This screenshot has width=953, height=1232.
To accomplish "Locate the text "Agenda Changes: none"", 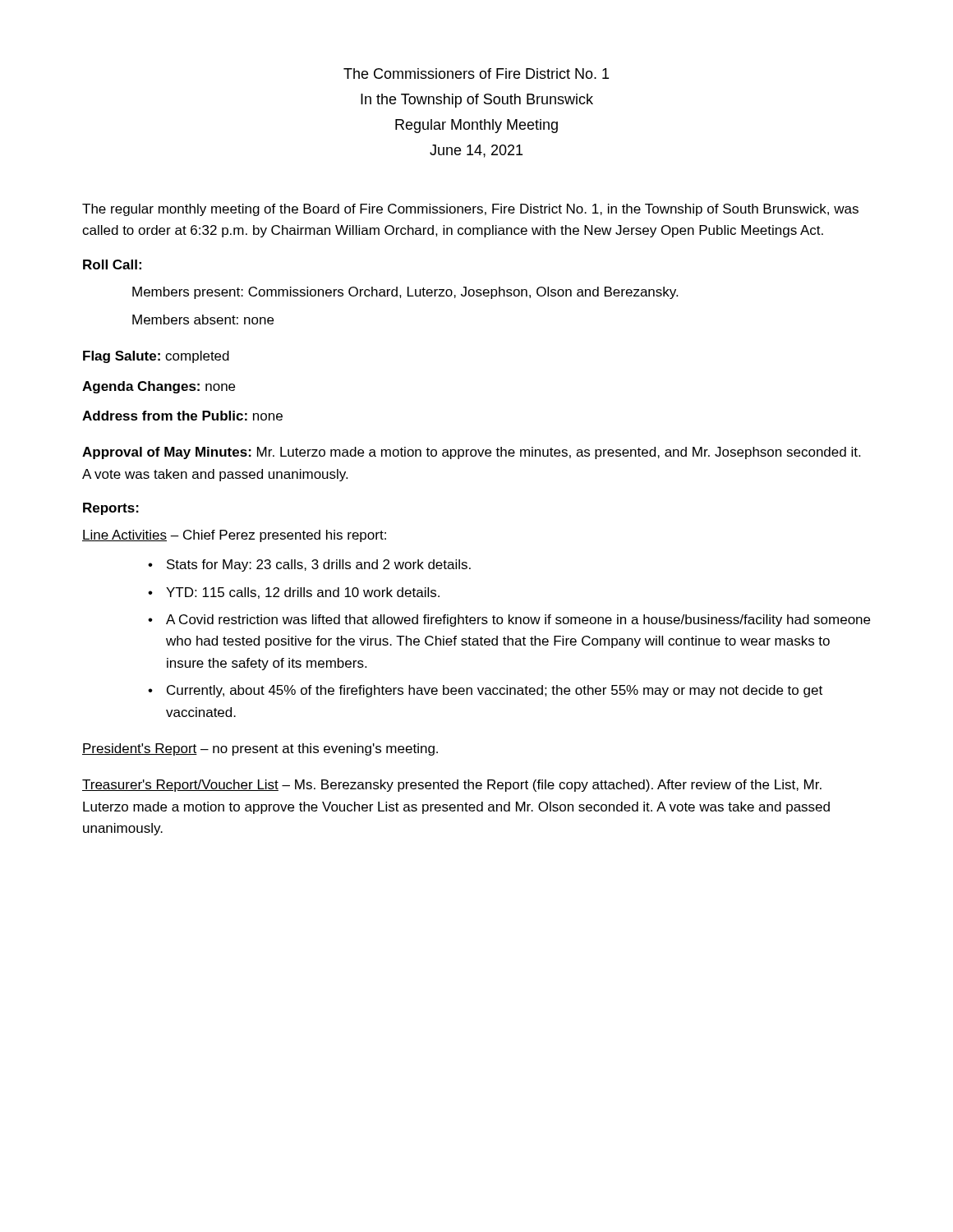I will 159,386.
